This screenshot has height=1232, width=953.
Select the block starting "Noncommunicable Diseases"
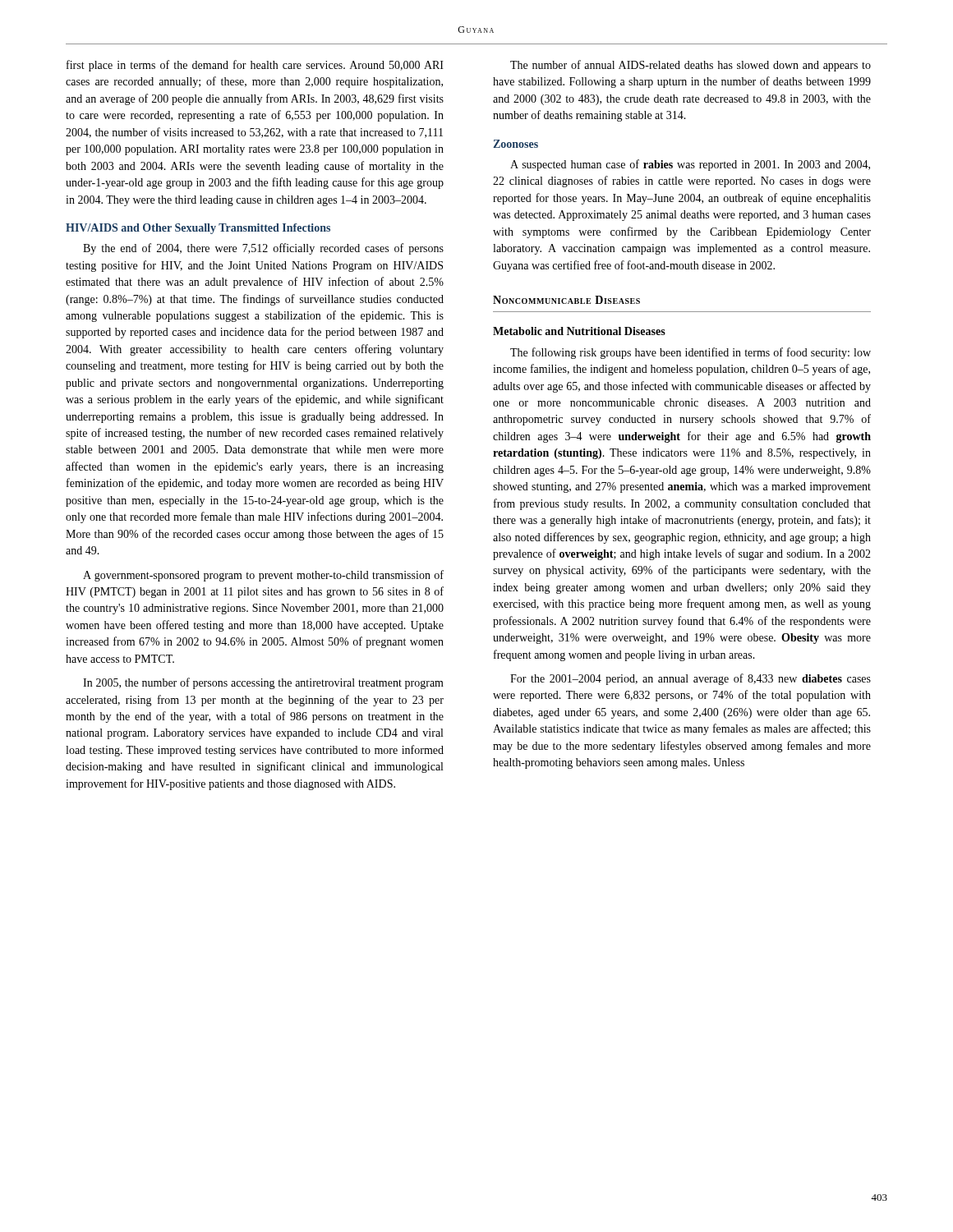tap(567, 300)
